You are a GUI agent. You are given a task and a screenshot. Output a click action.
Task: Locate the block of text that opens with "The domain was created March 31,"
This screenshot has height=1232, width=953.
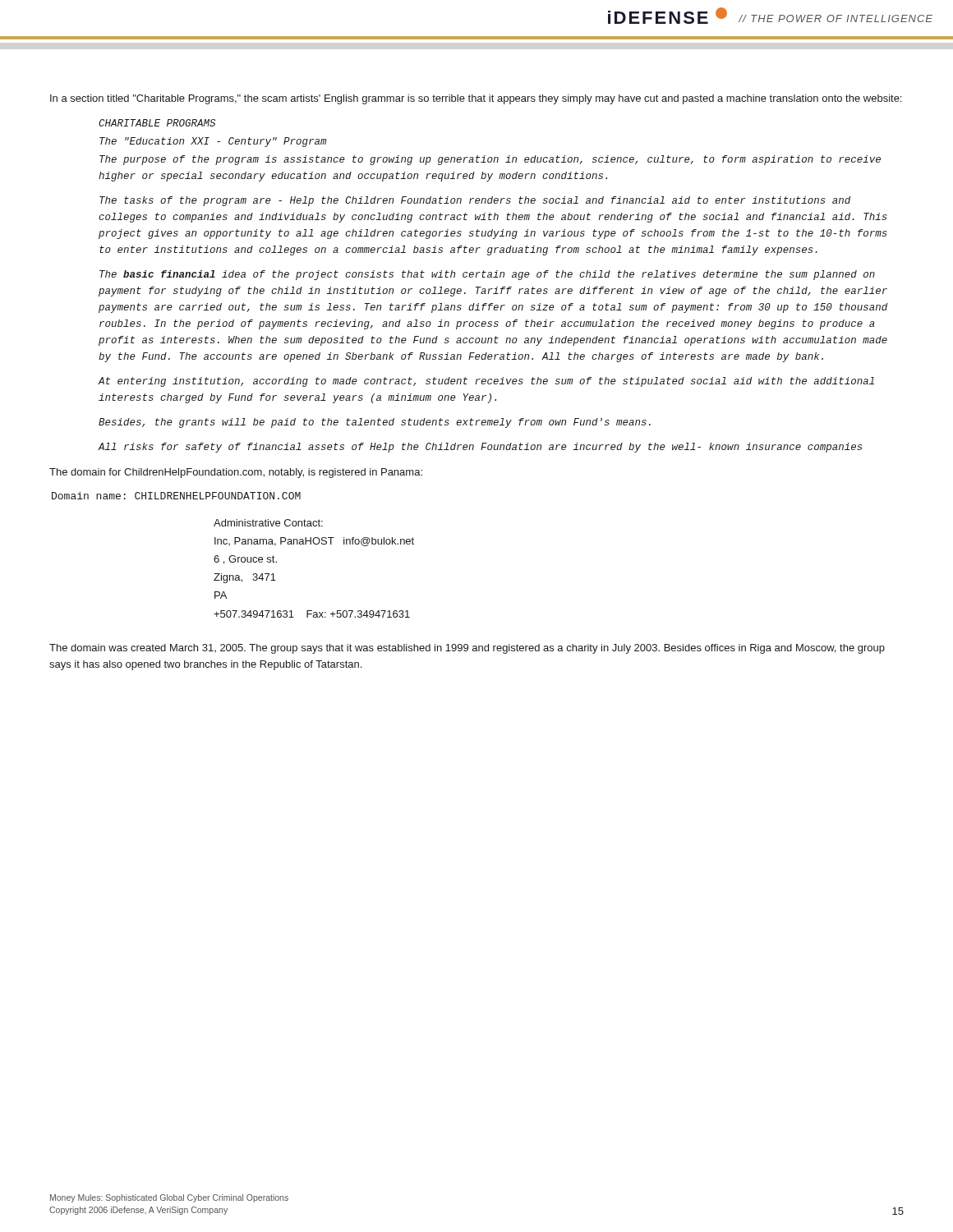(x=467, y=656)
